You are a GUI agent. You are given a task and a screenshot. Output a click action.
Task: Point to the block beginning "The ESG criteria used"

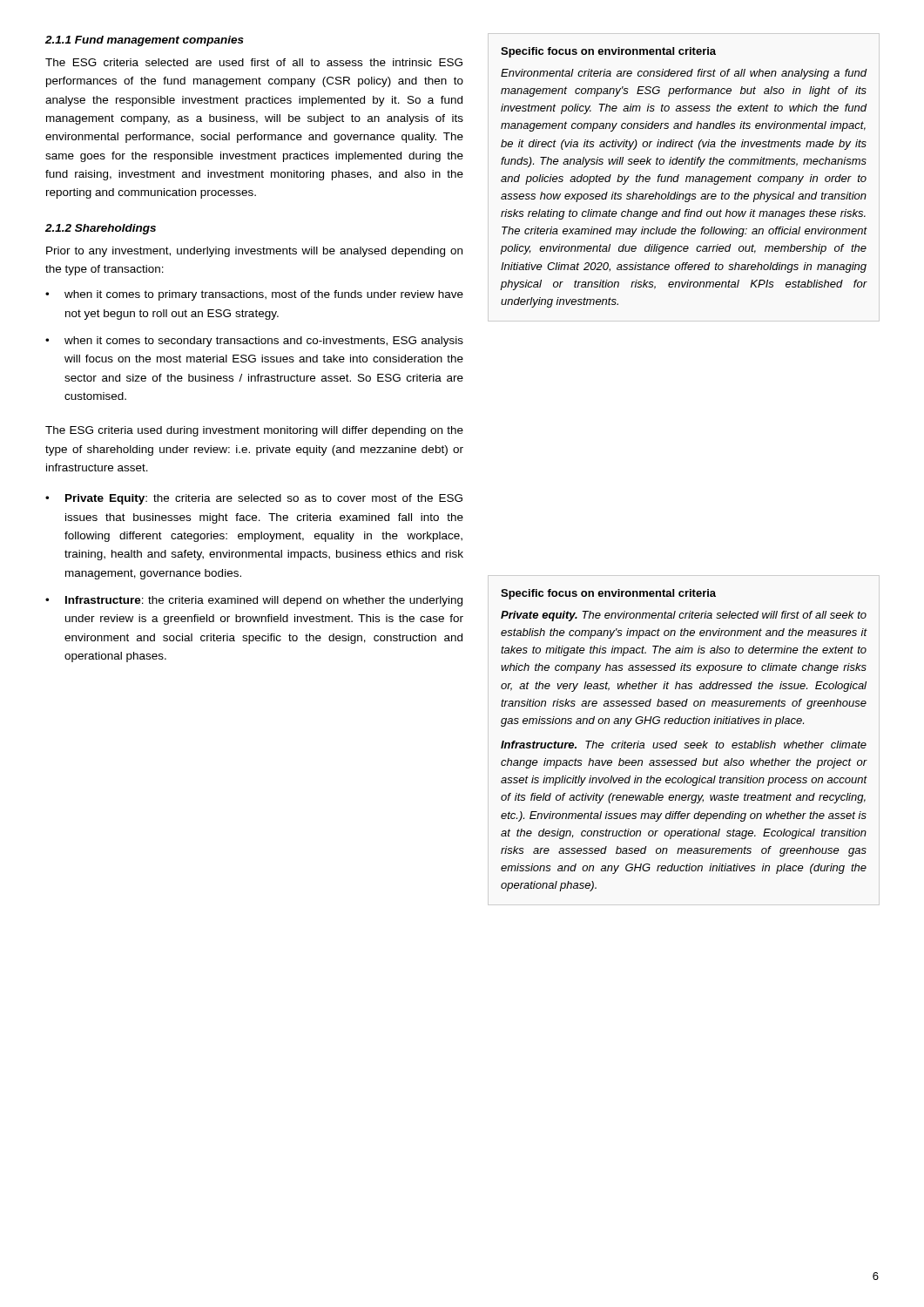(254, 449)
